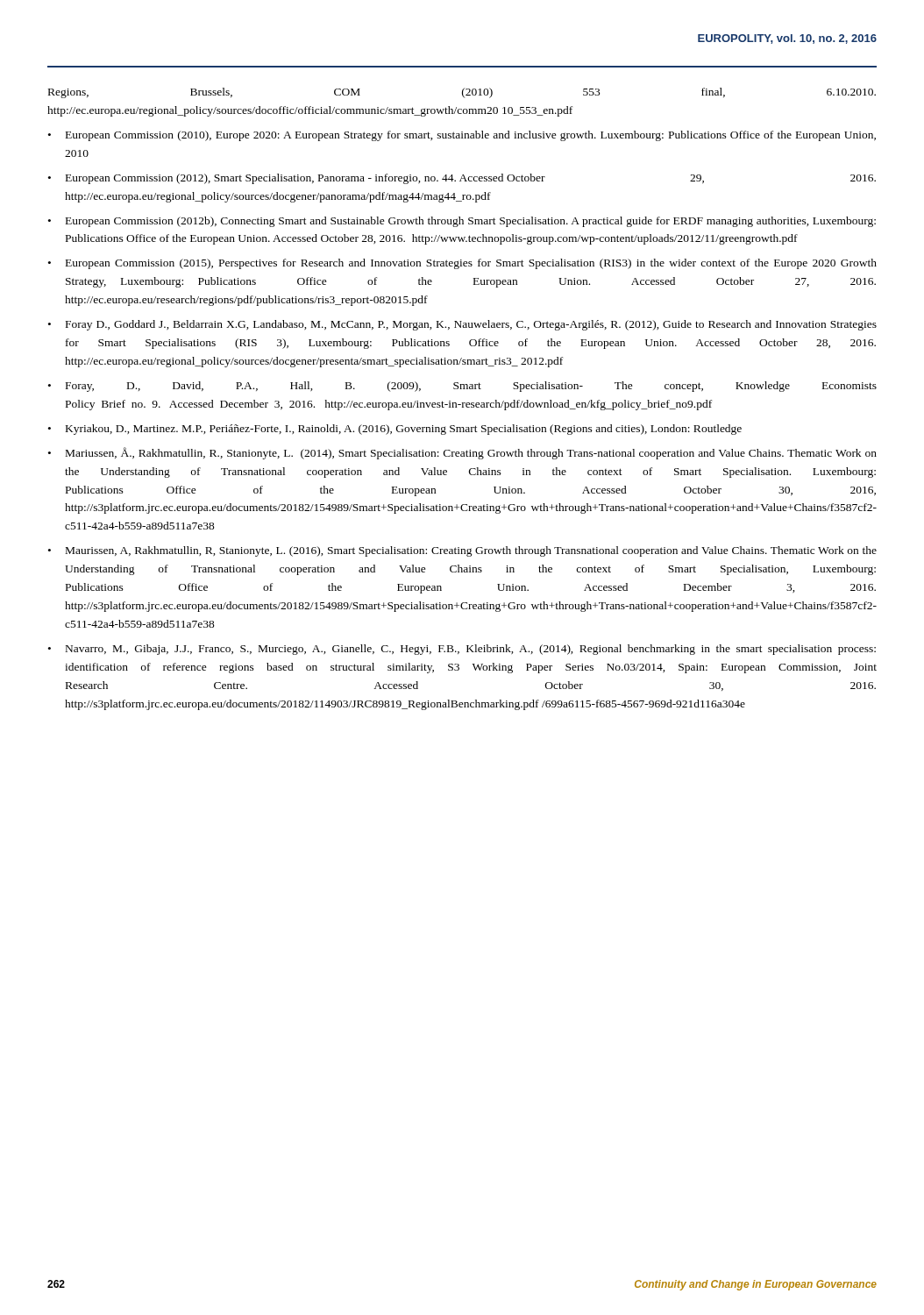Select the list item that reads "• Mariussen, Å., Rakhmatullin, R., Stanionyte, L. (2014),"
The width and height of the screenshot is (924, 1315).
(462, 453)
